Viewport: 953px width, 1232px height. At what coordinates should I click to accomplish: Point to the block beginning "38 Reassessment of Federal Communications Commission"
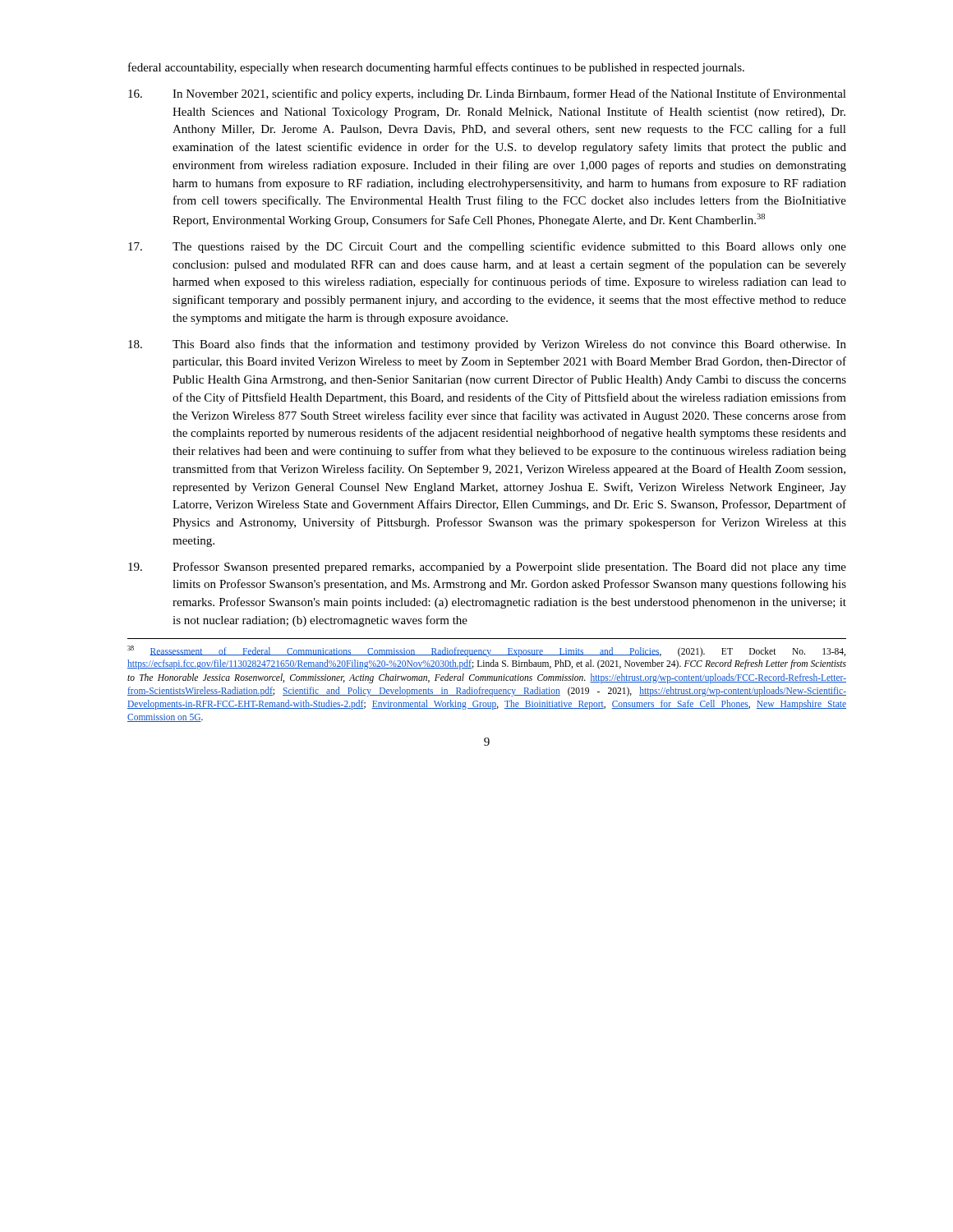click(x=487, y=684)
